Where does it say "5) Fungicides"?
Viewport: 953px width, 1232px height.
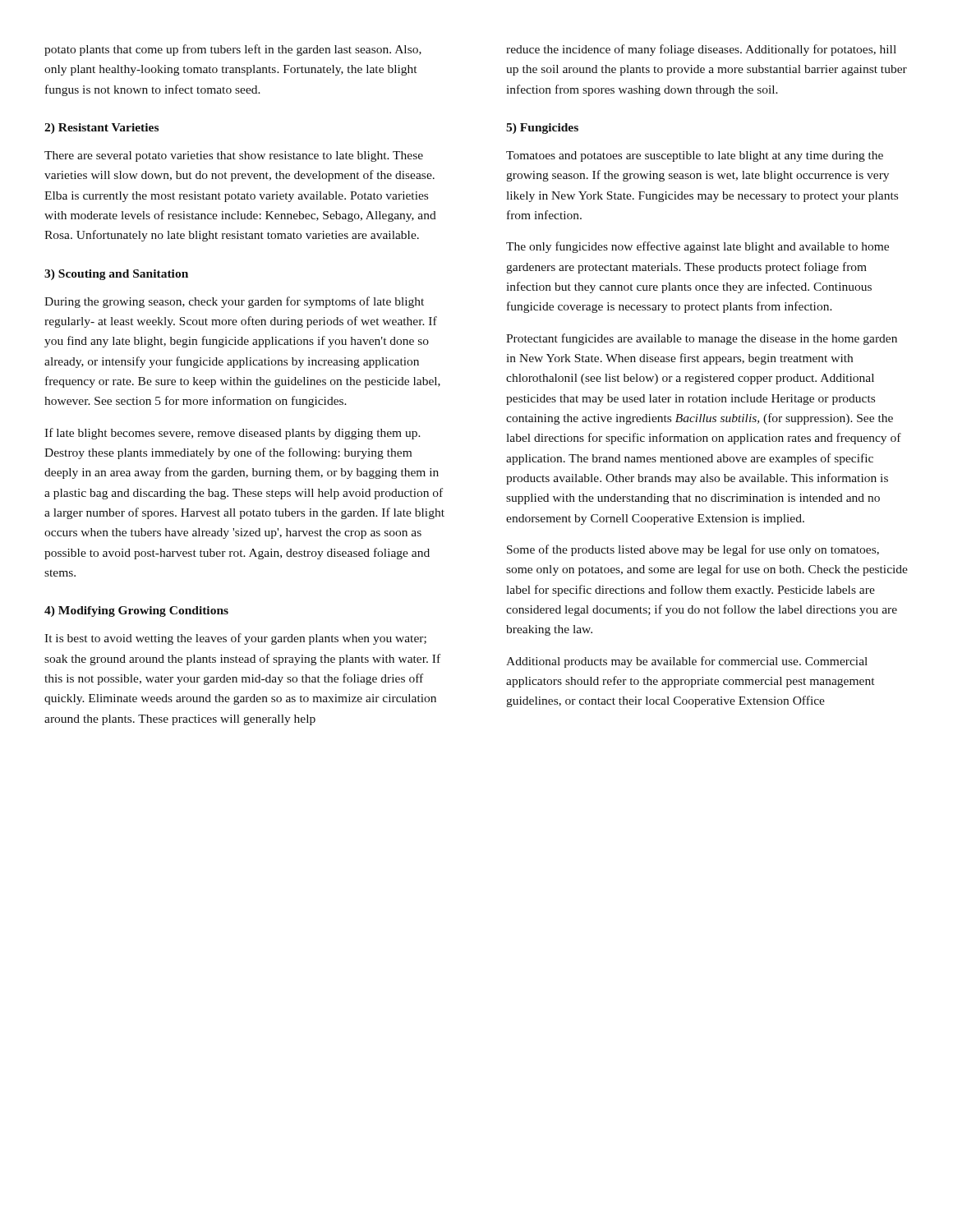542,127
